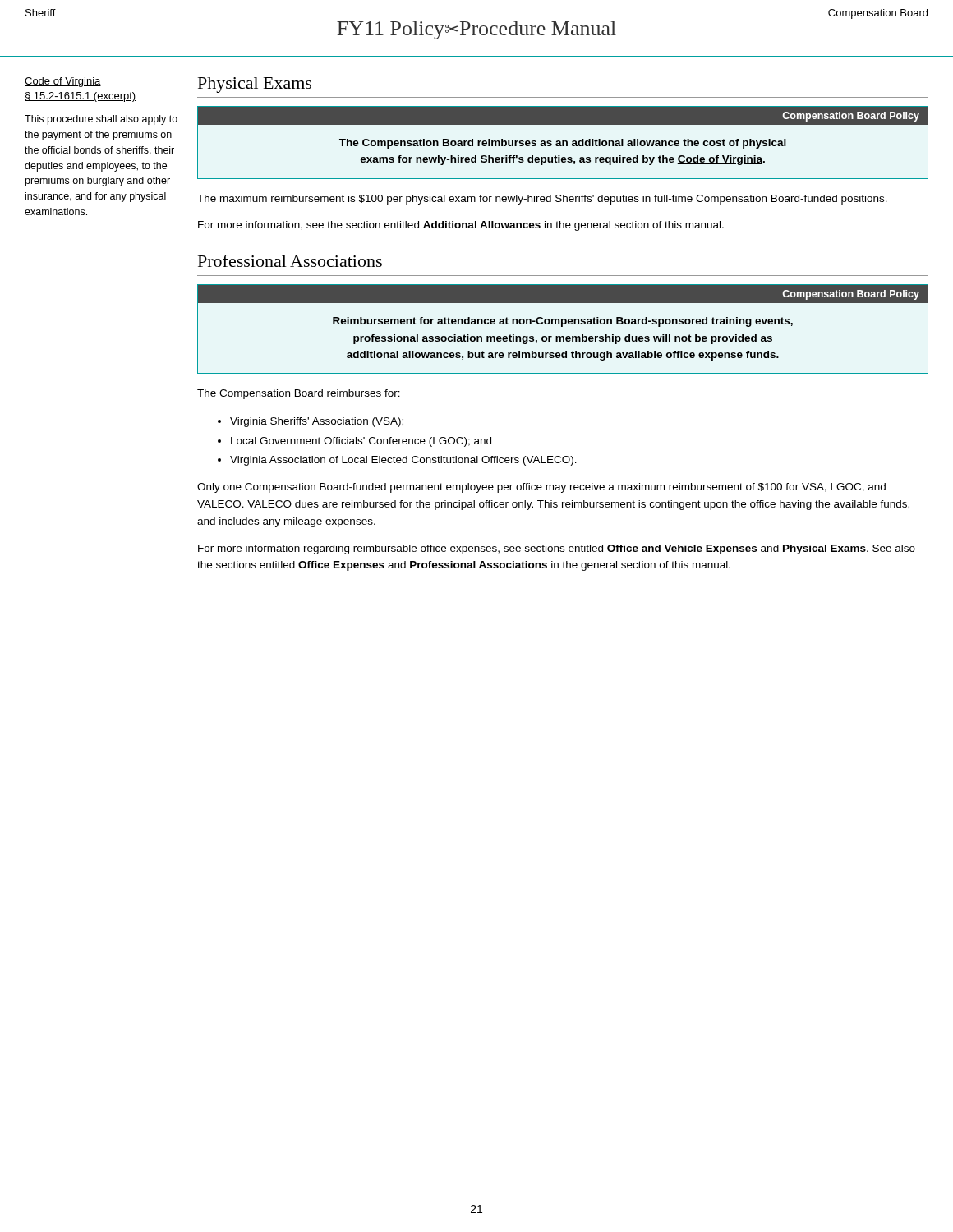Point to the block starting "Virginia Association of Local Elected Constitutional"

point(404,460)
